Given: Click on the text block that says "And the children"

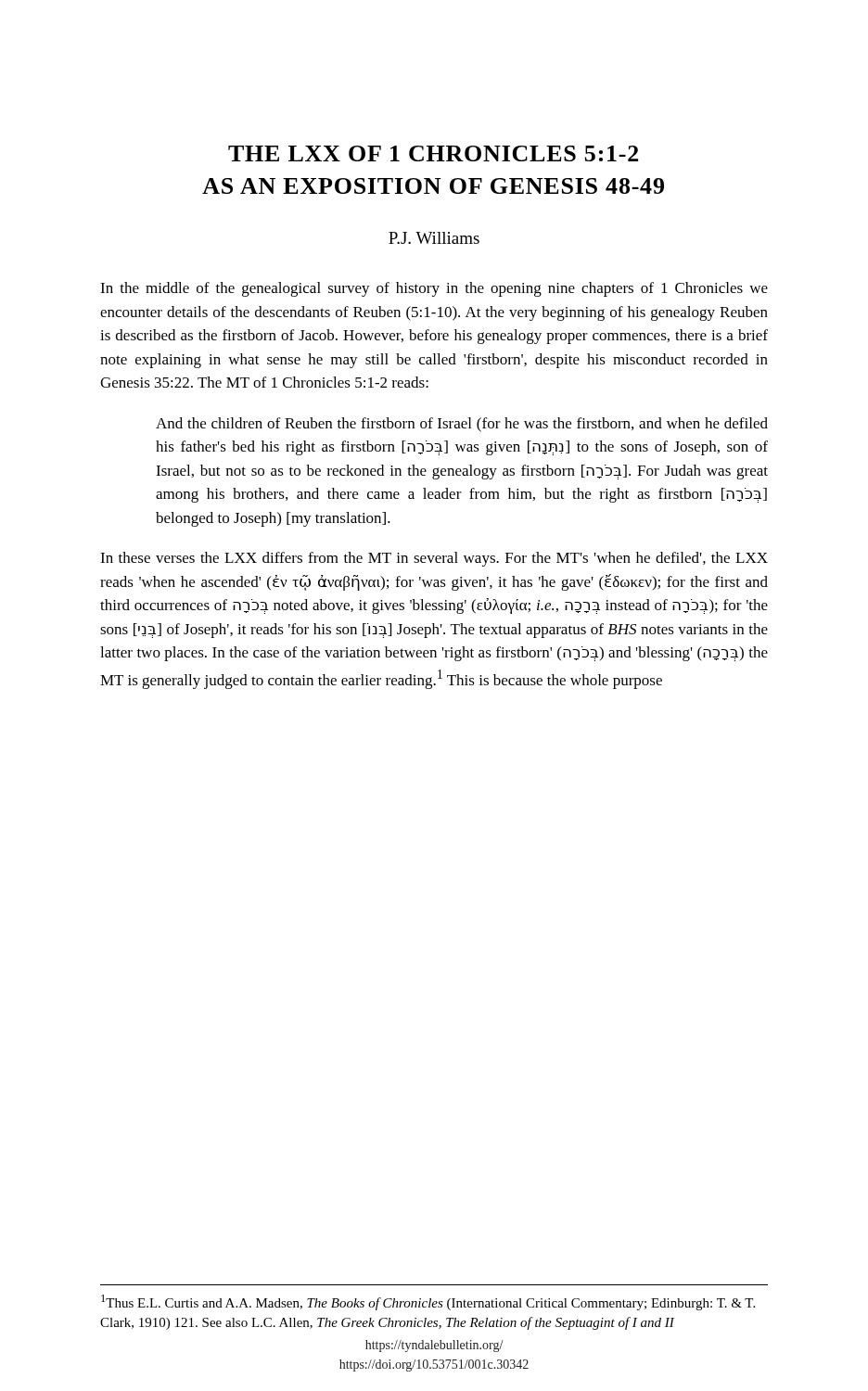Looking at the screenshot, I should tap(462, 470).
